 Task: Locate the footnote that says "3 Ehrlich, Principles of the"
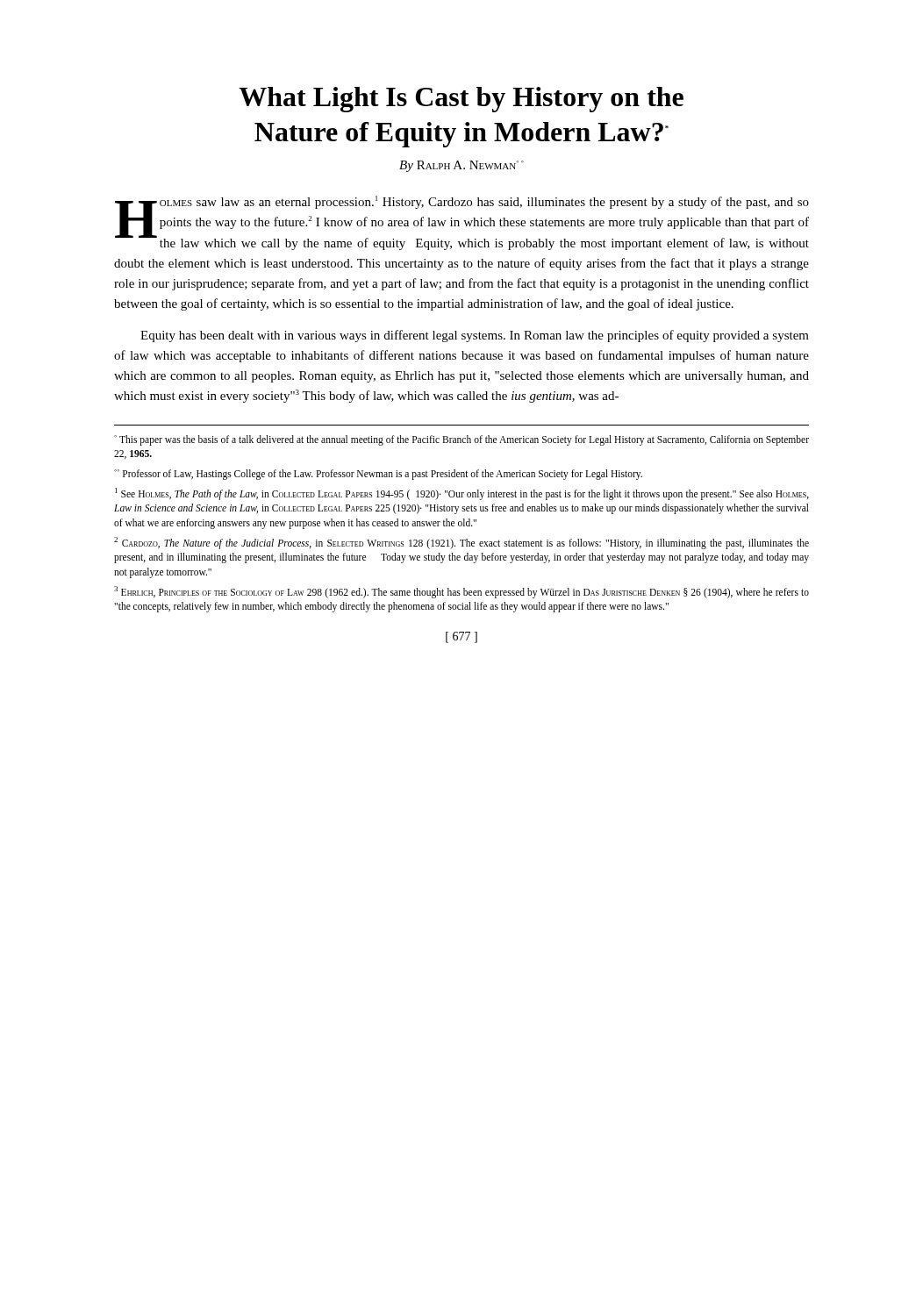pos(462,599)
